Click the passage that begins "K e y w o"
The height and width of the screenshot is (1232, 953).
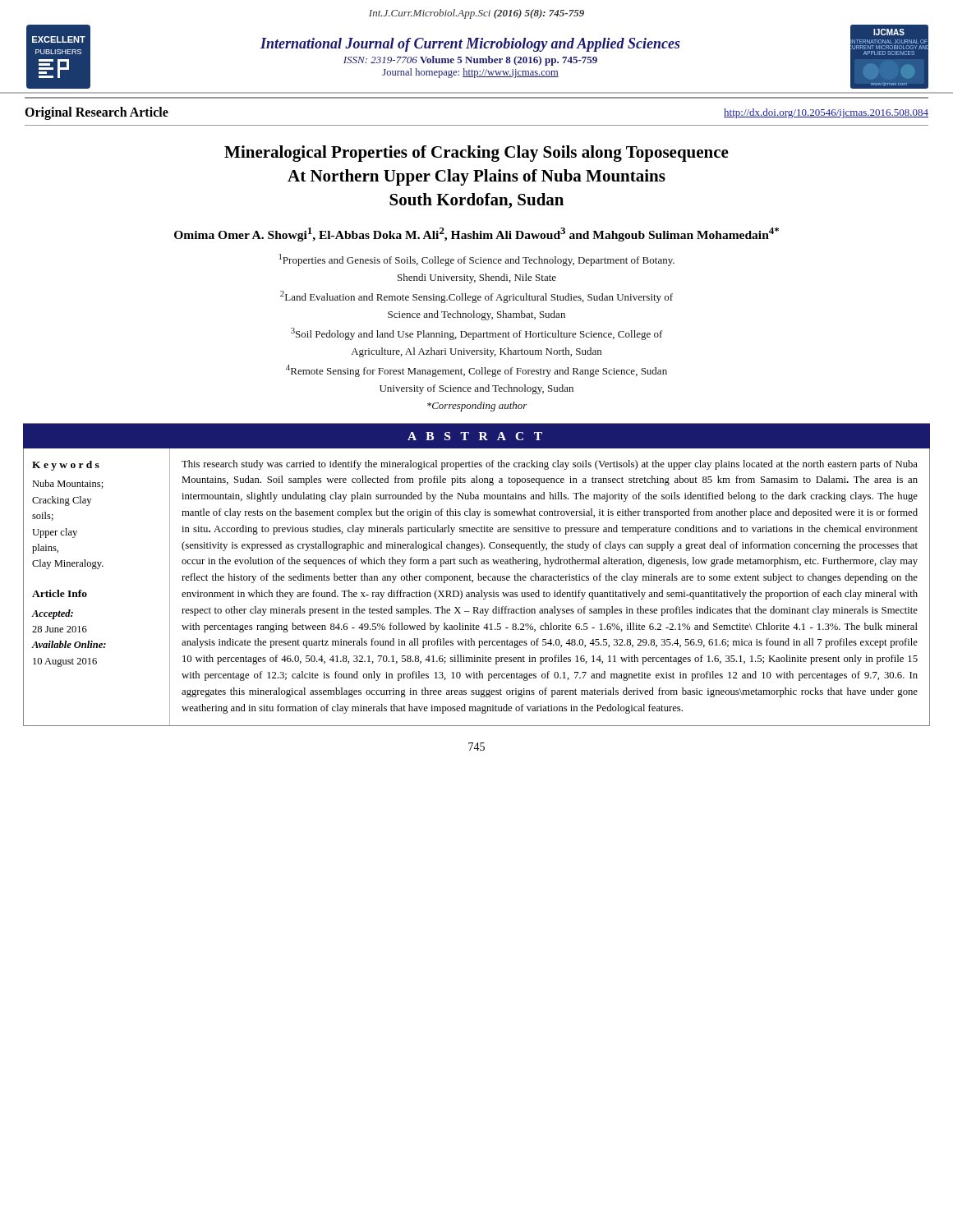pos(97,563)
